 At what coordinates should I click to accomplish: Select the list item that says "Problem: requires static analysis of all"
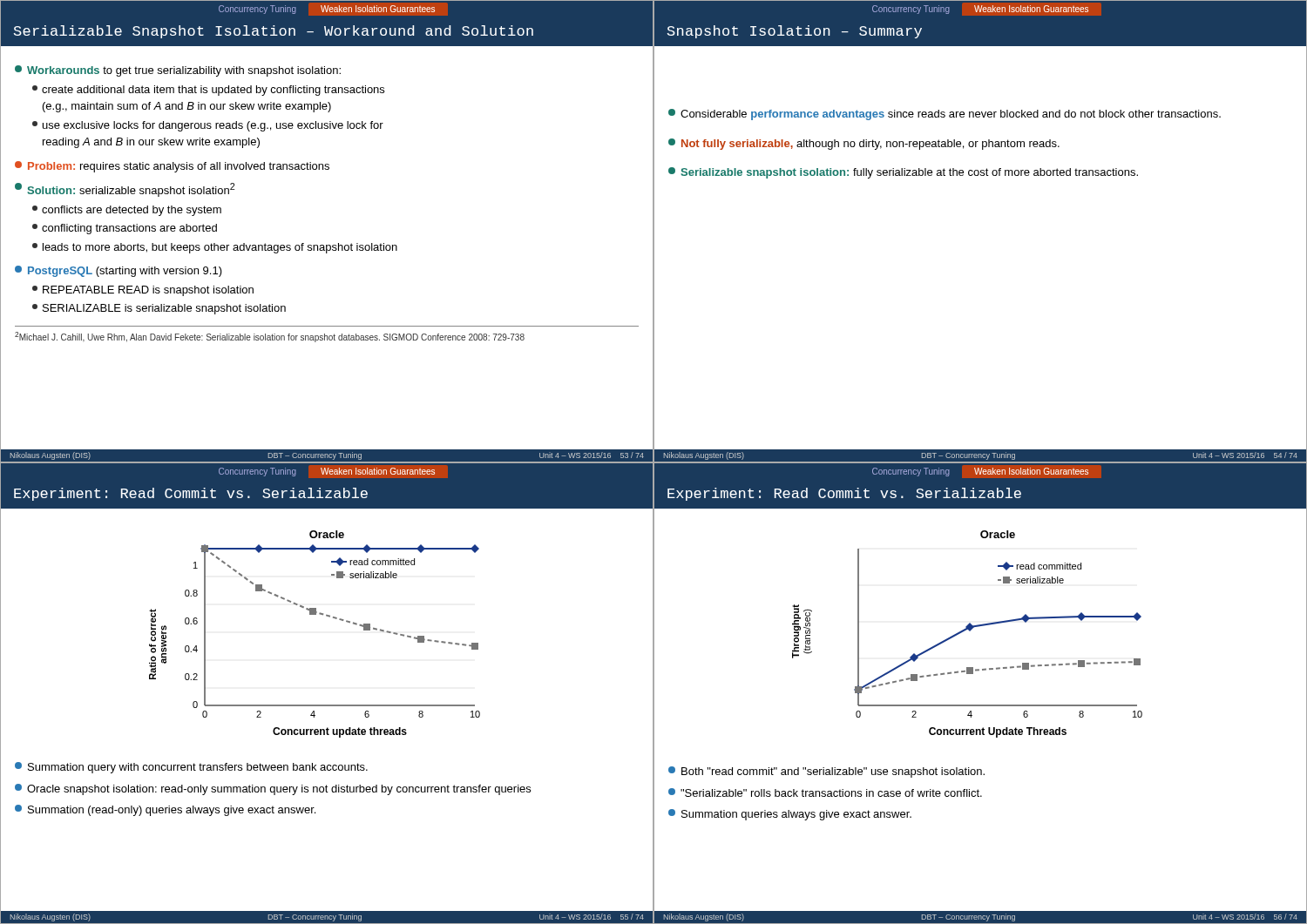click(172, 166)
